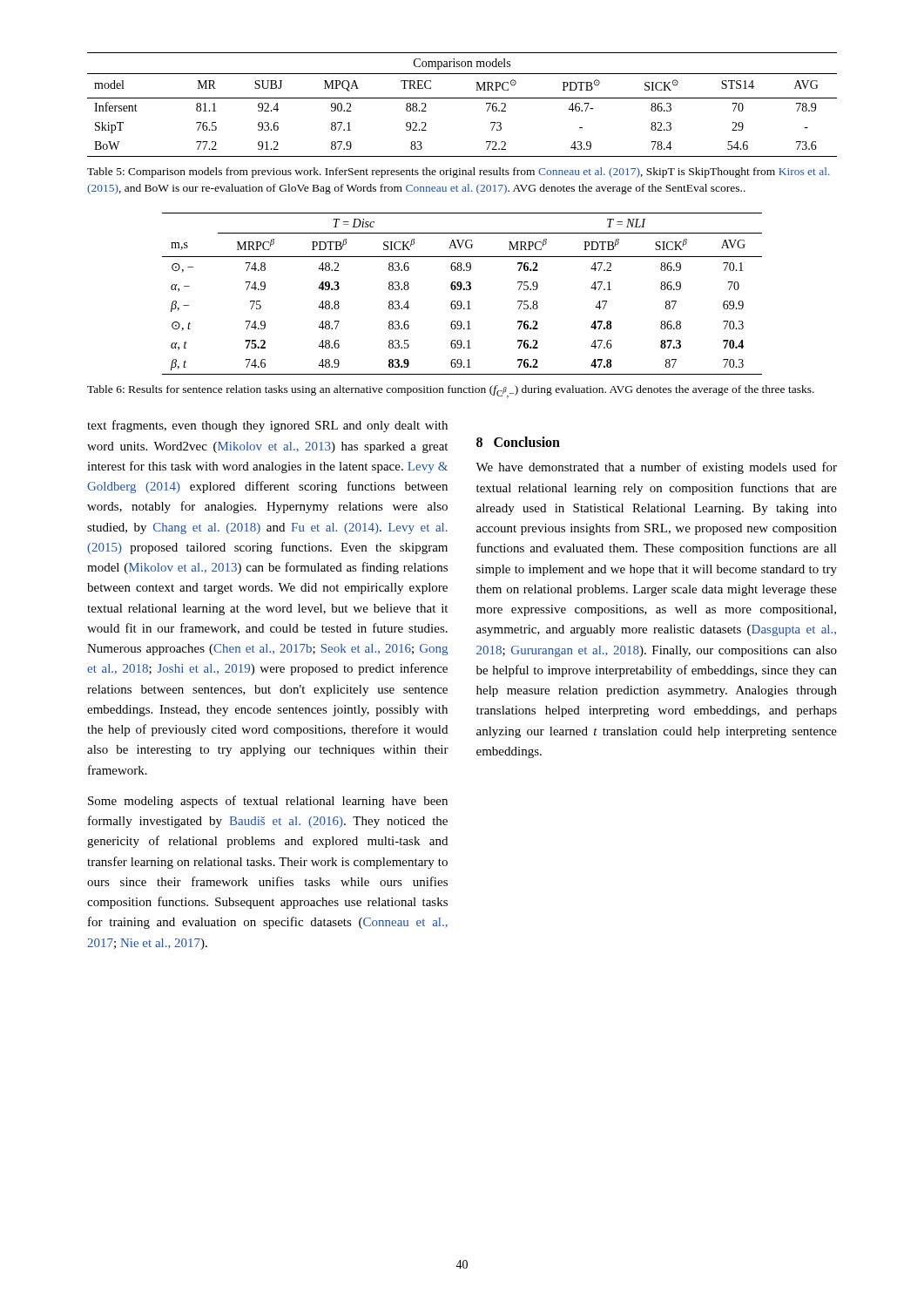
Task: Click on the text block containing "We have demonstrated that"
Action: [656, 609]
